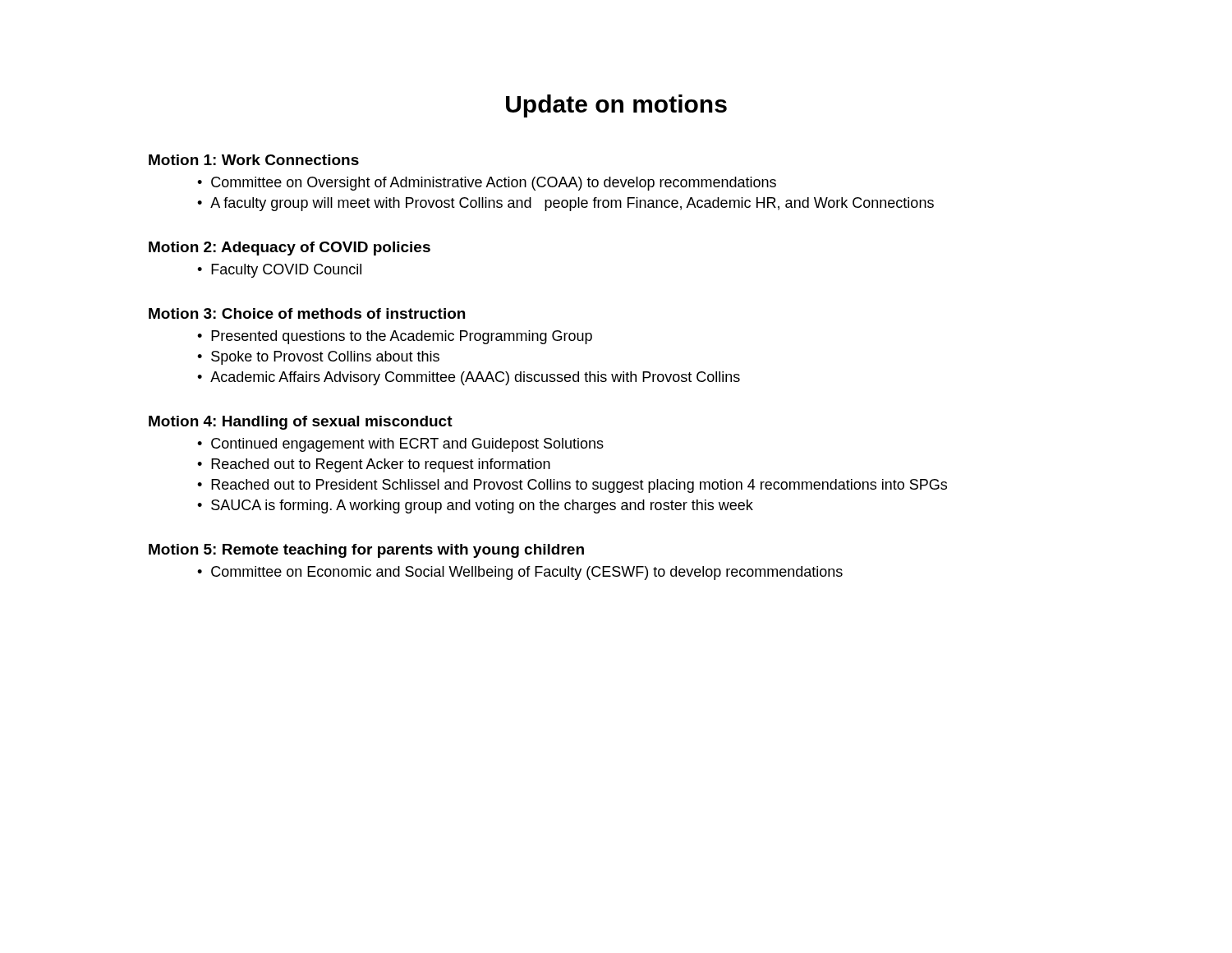Click on the element starting "Update on motions"

616,104
